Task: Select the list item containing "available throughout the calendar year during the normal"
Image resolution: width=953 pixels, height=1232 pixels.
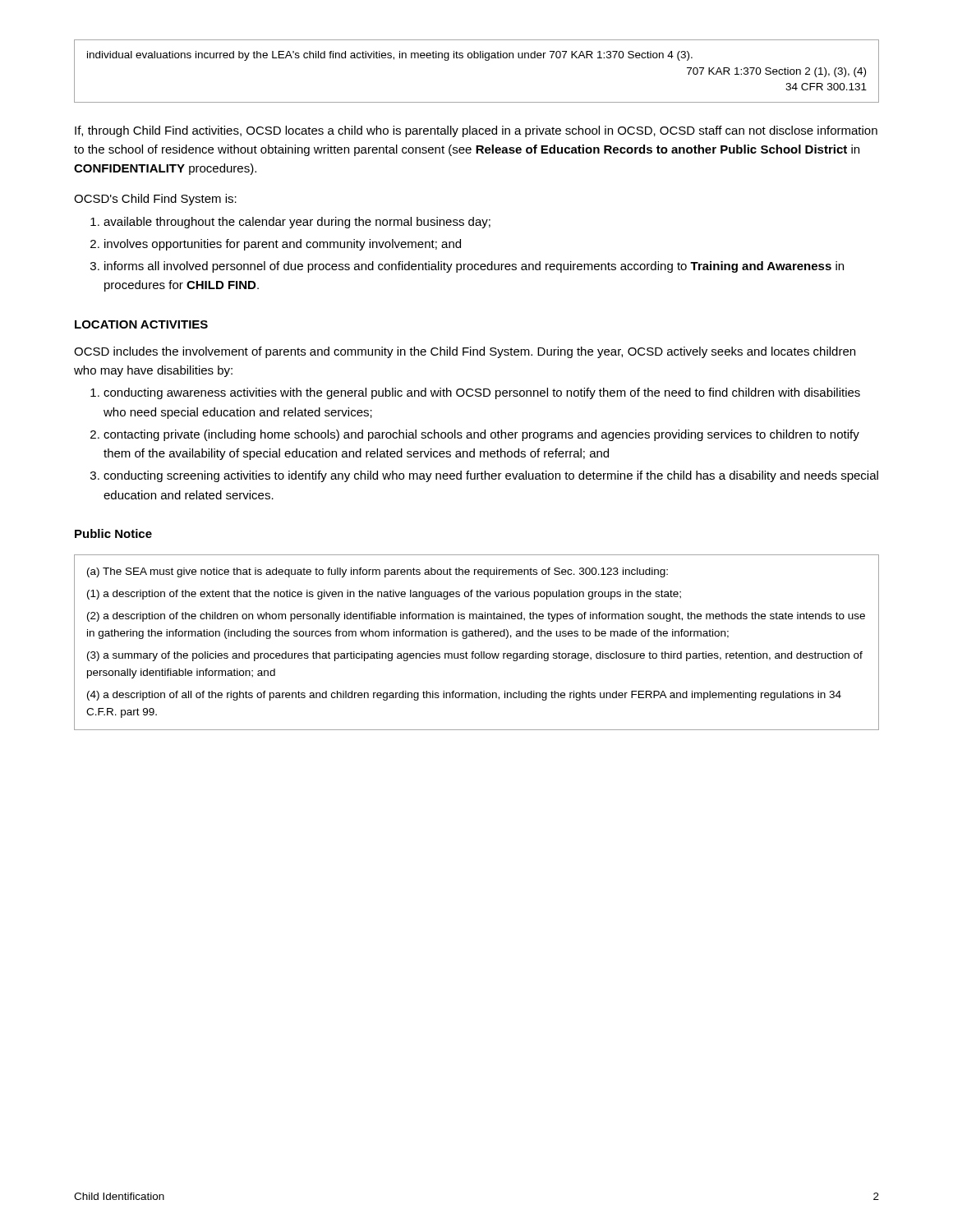Action: 476,221
